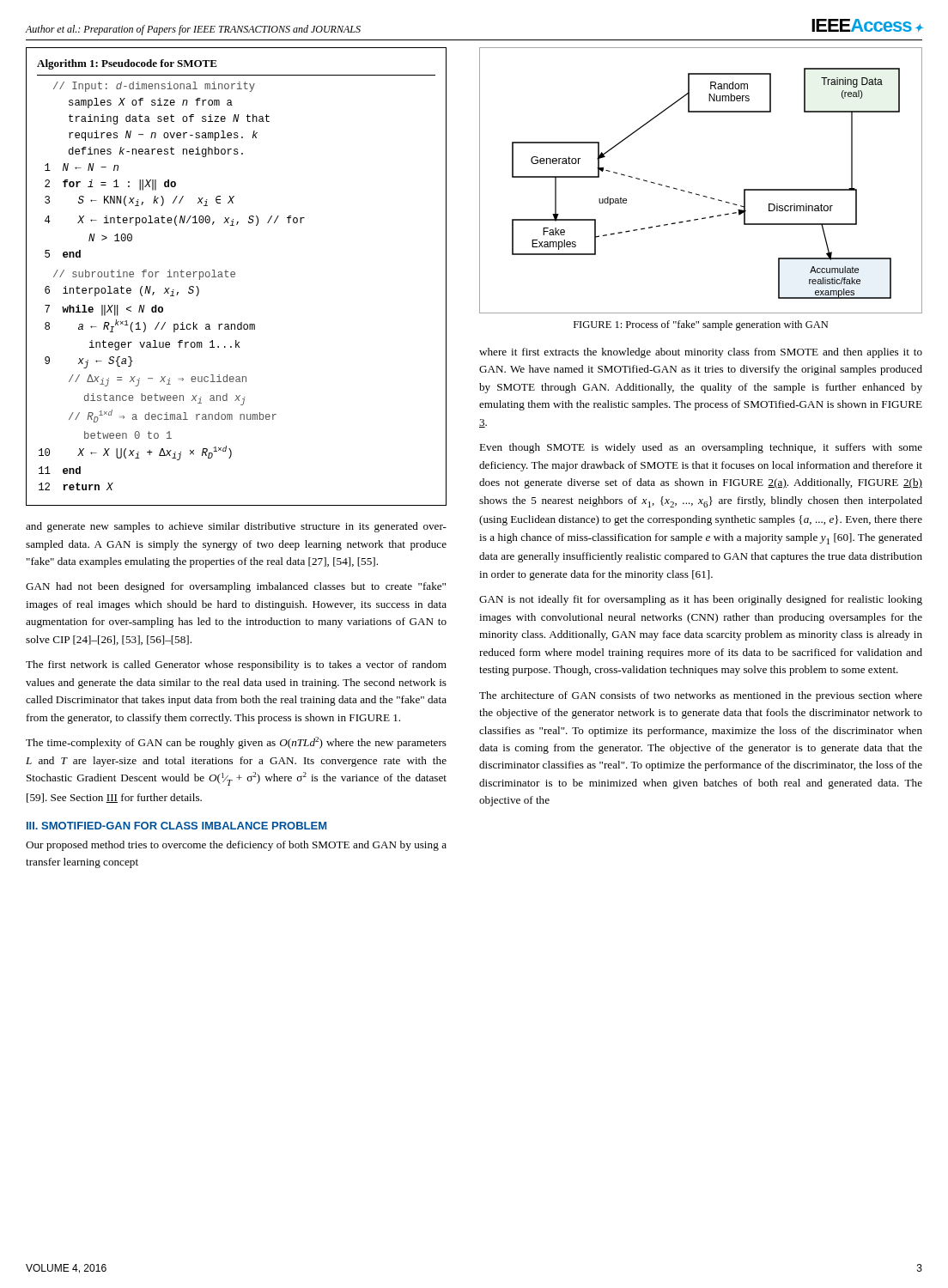Find the element starting "GAN had not"
The height and width of the screenshot is (1288, 948).
click(x=236, y=613)
